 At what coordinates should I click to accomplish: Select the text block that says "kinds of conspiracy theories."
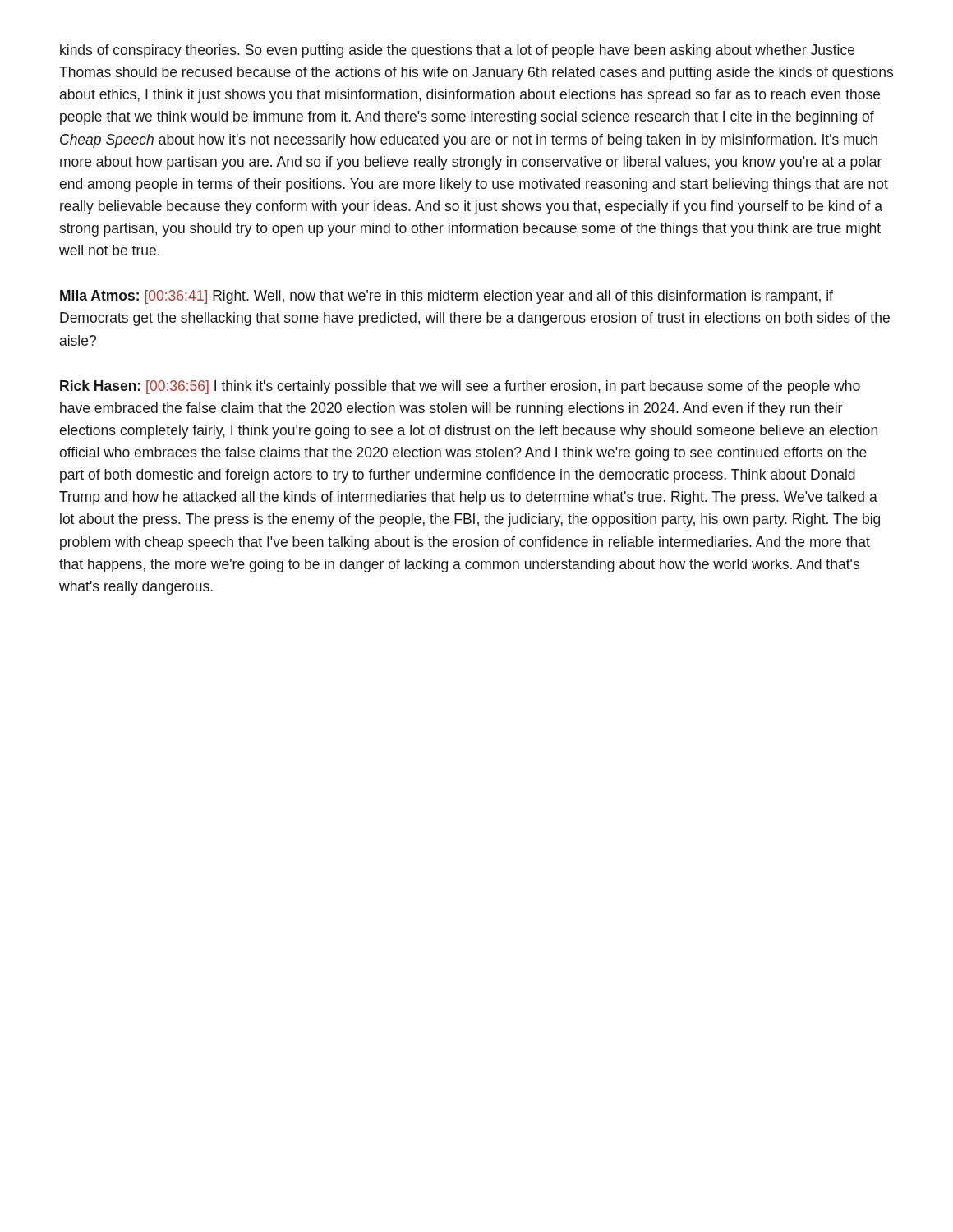tap(476, 150)
